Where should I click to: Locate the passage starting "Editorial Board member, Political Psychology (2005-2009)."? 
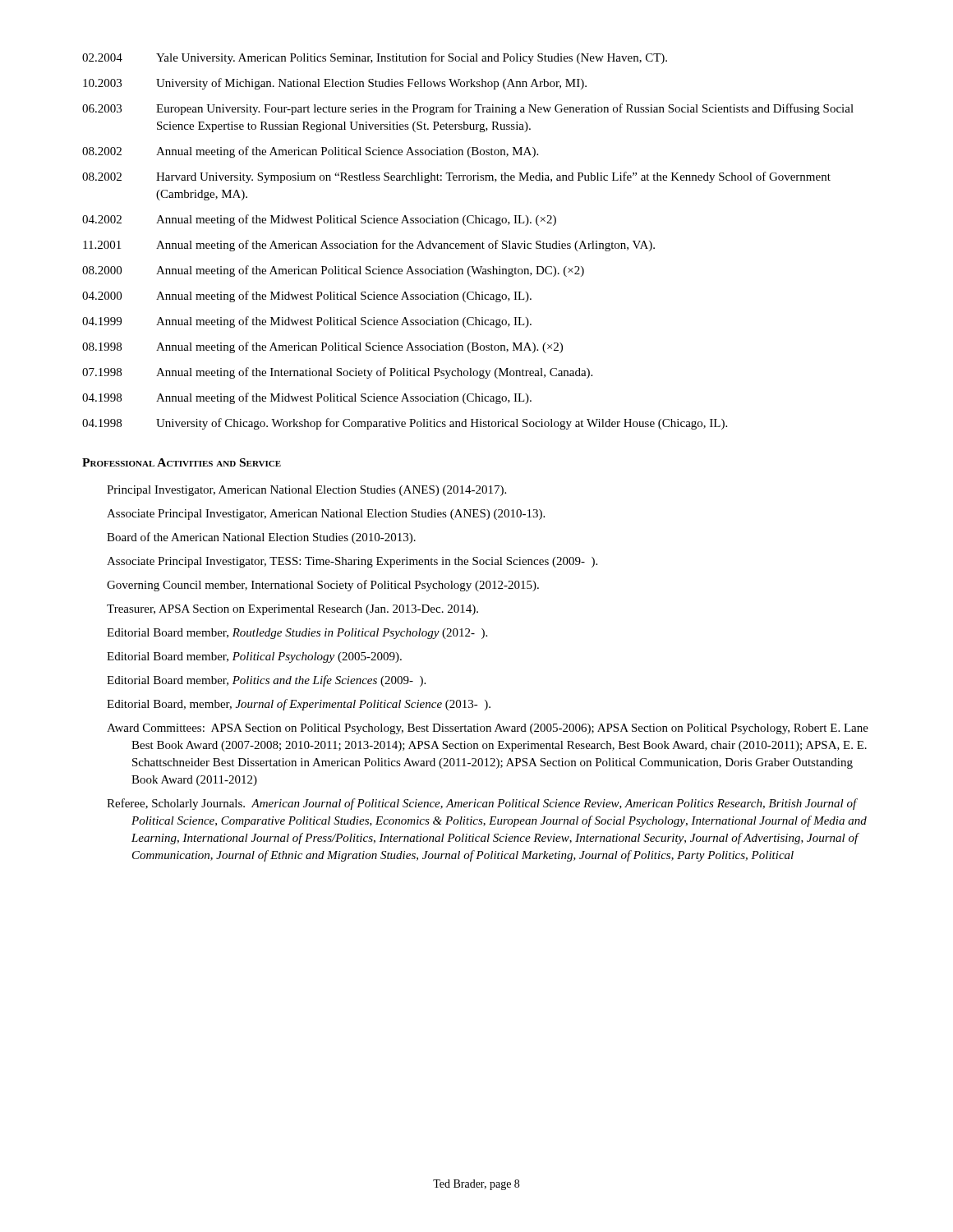[255, 656]
